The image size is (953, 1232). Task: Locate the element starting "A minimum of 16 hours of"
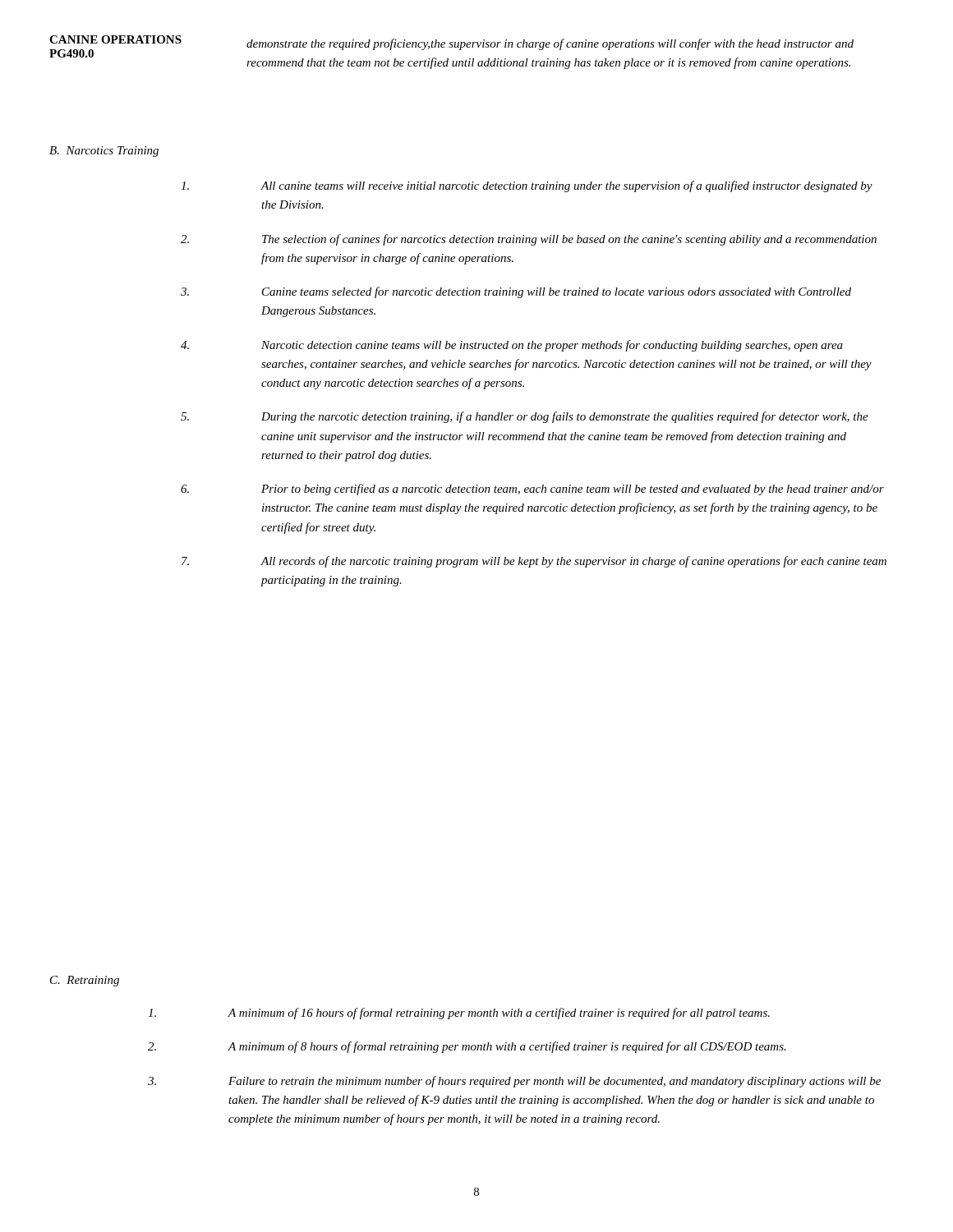pyautogui.click(x=468, y=1013)
